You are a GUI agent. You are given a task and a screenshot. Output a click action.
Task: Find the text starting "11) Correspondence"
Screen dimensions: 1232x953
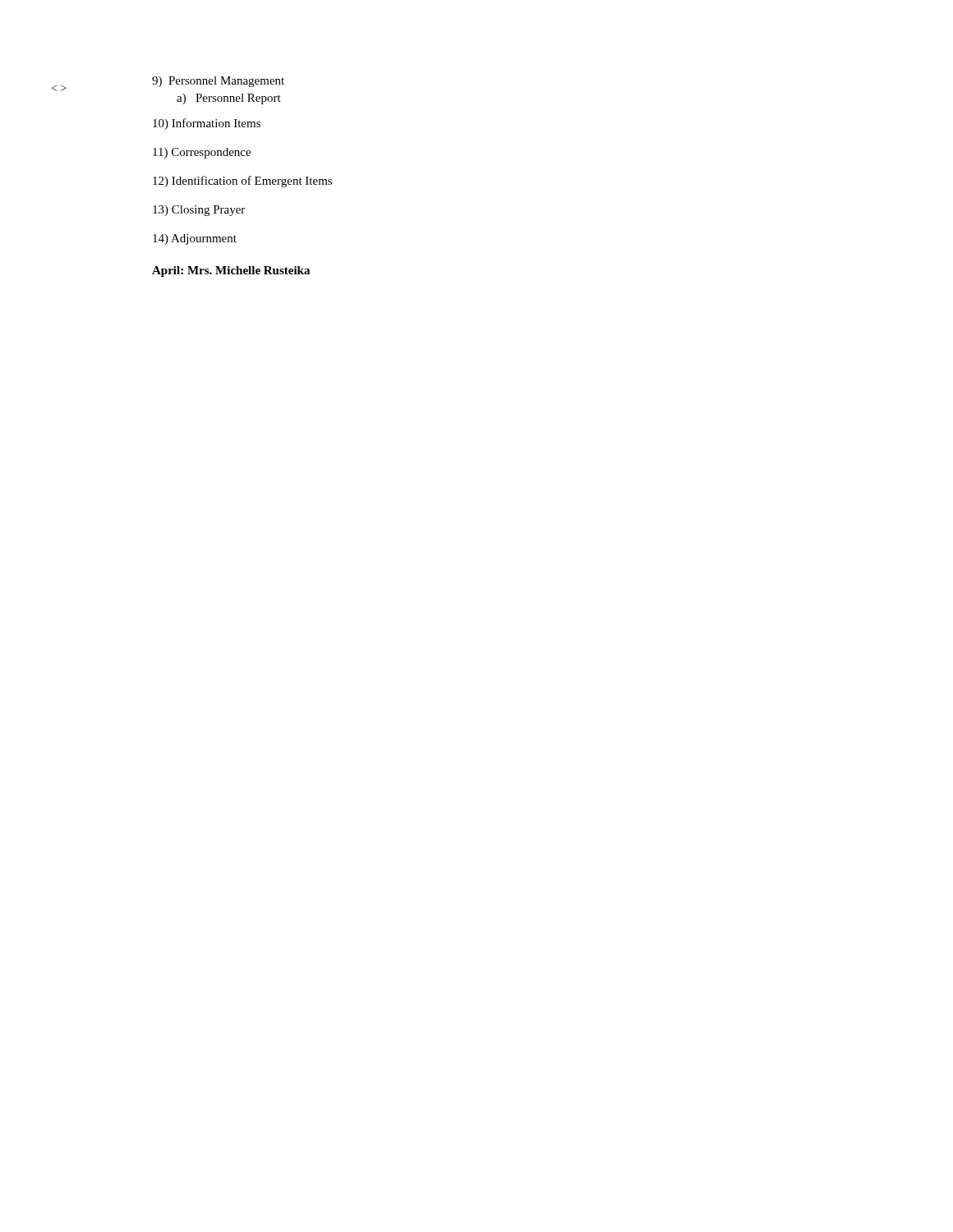[x=202, y=152]
